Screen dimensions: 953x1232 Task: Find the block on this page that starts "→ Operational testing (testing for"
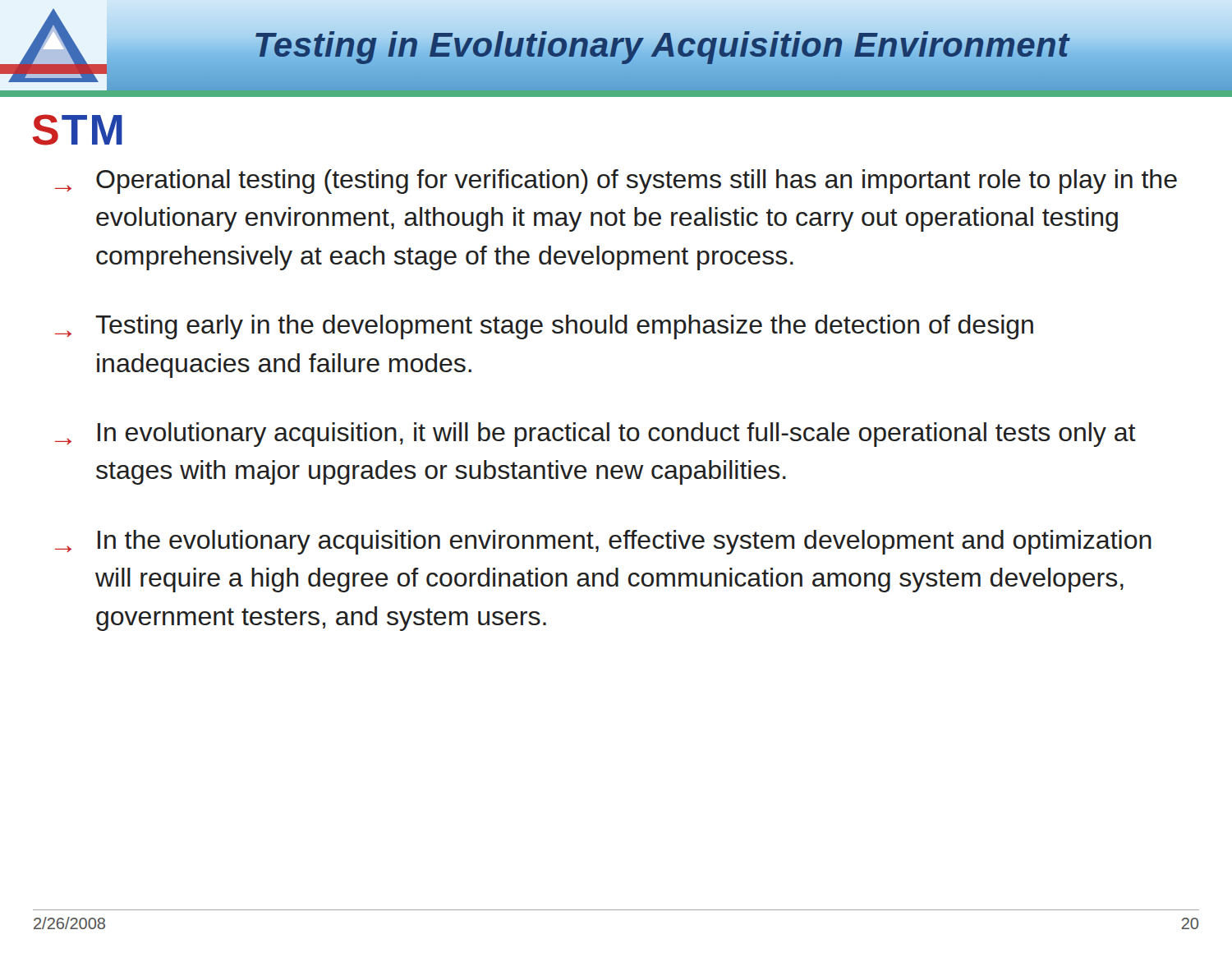coord(616,217)
